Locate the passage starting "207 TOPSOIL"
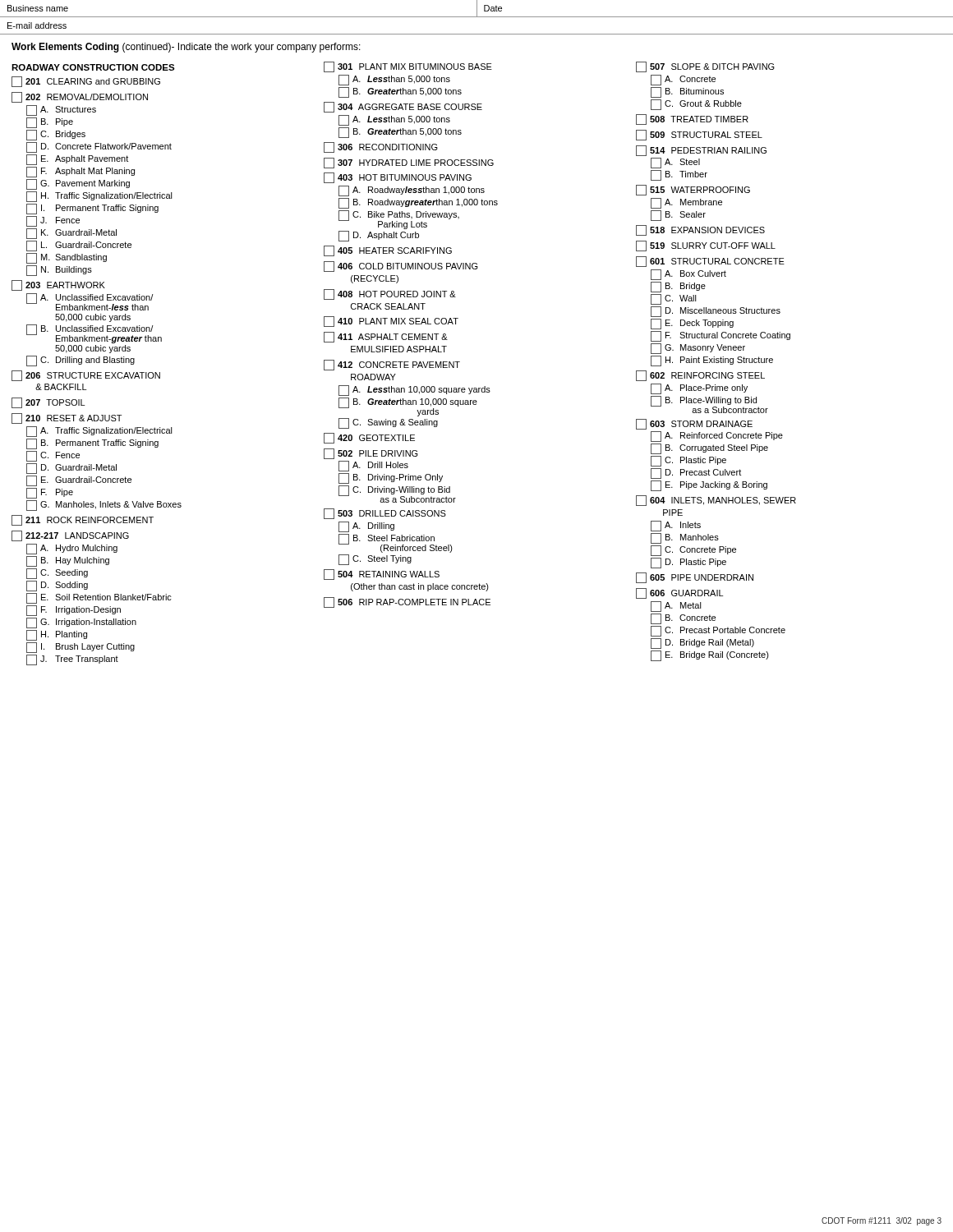The height and width of the screenshot is (1232, 953). (x=48, y=403)
